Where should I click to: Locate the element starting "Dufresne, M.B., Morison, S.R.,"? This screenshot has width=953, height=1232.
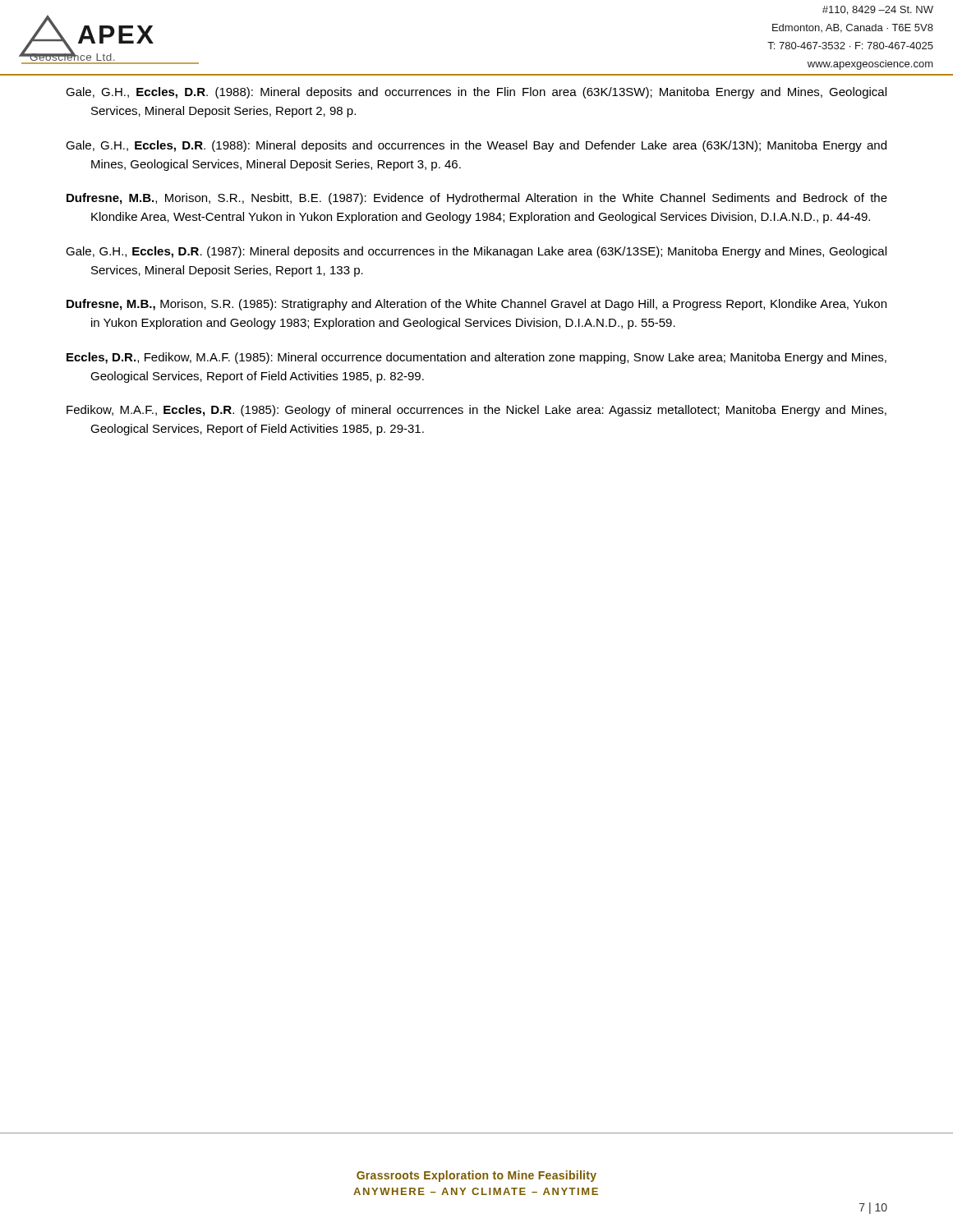tap(476, 207)
